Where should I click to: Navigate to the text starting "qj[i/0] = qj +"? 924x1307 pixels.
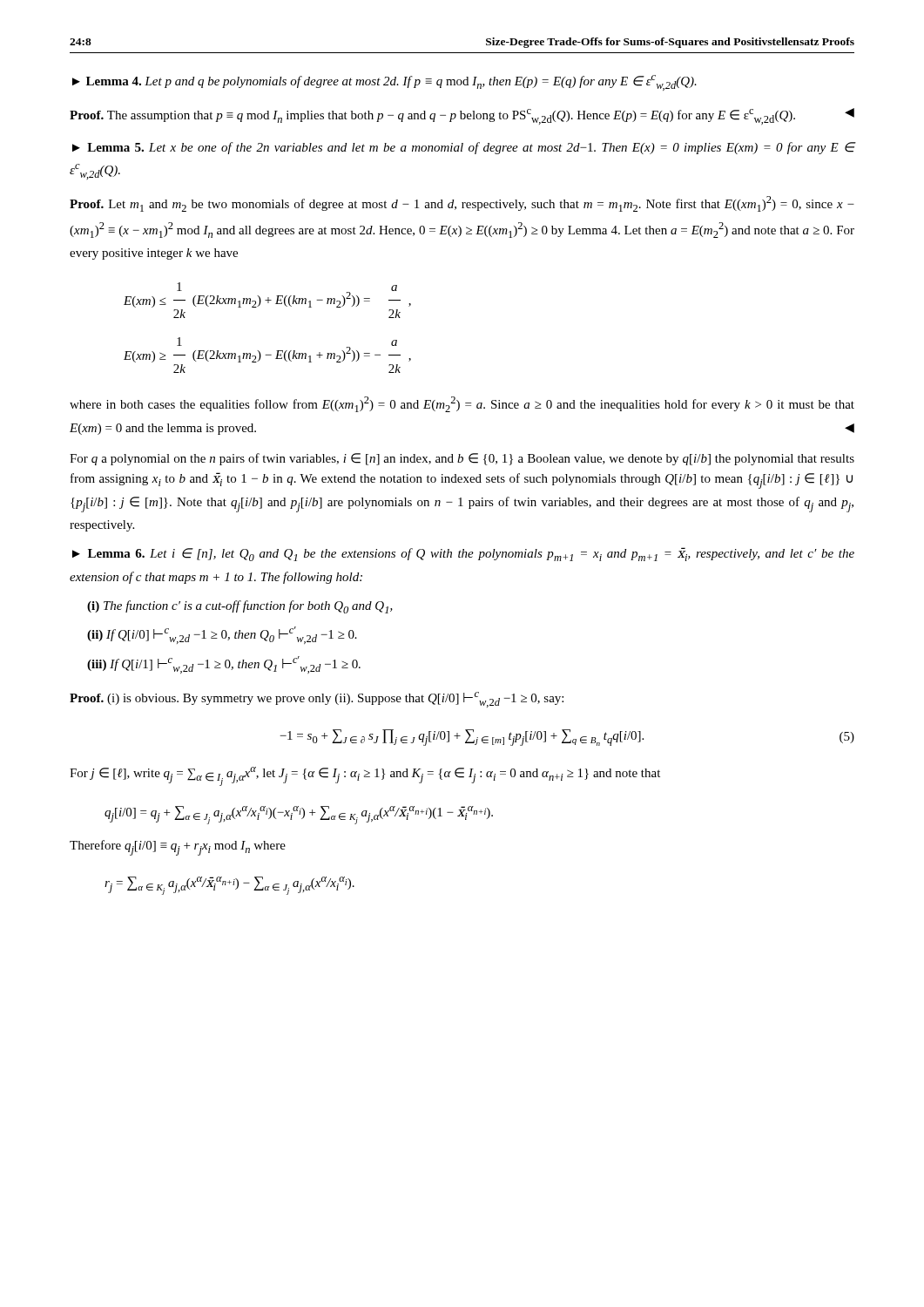(299, 813)
